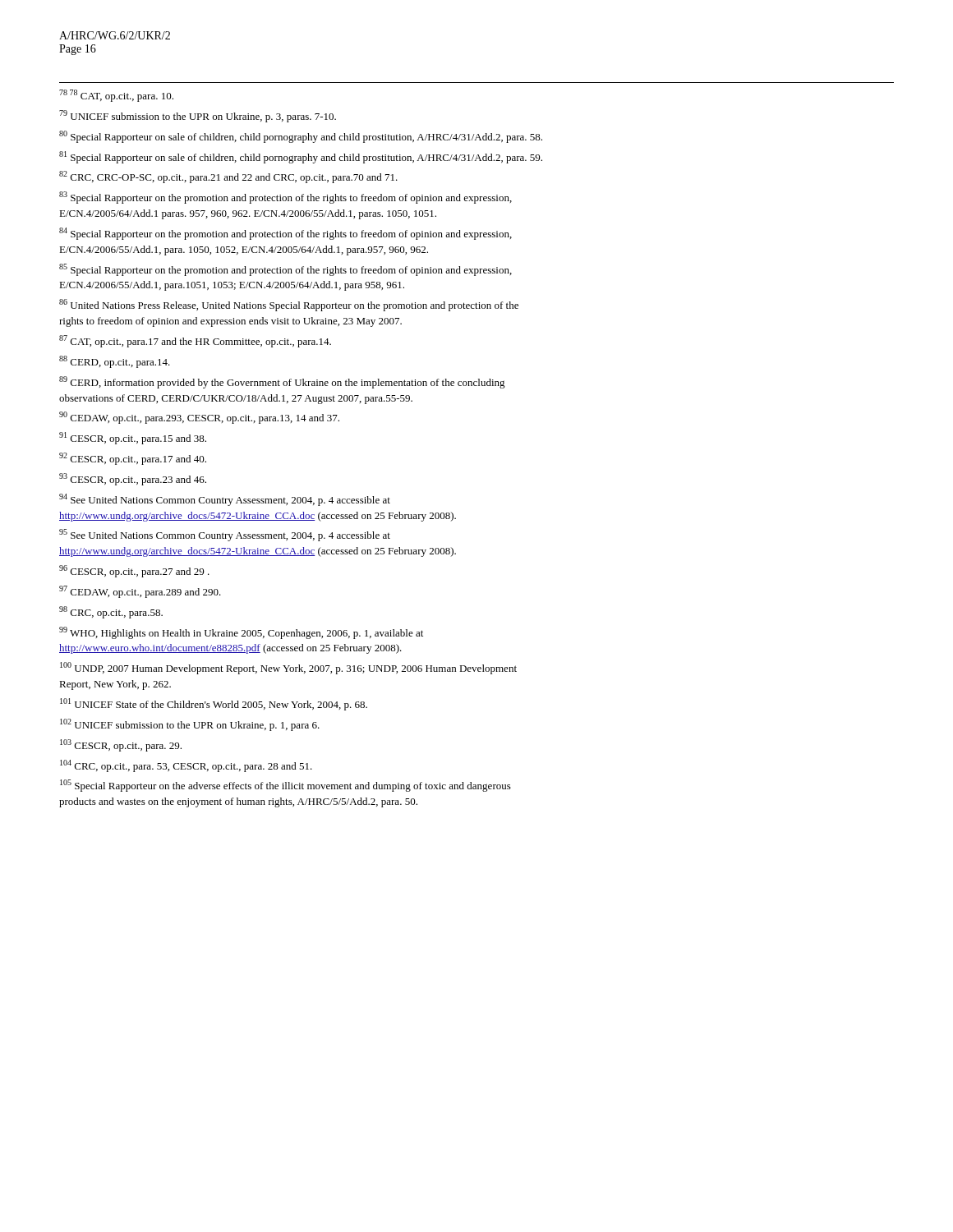The height and width of the screenshot is (1232, 953).
Task: Locate the text block starting "102 UNICEF submission to the UPR on Ukraine,"
Action: pyautogui.click(x=189, y=724)
